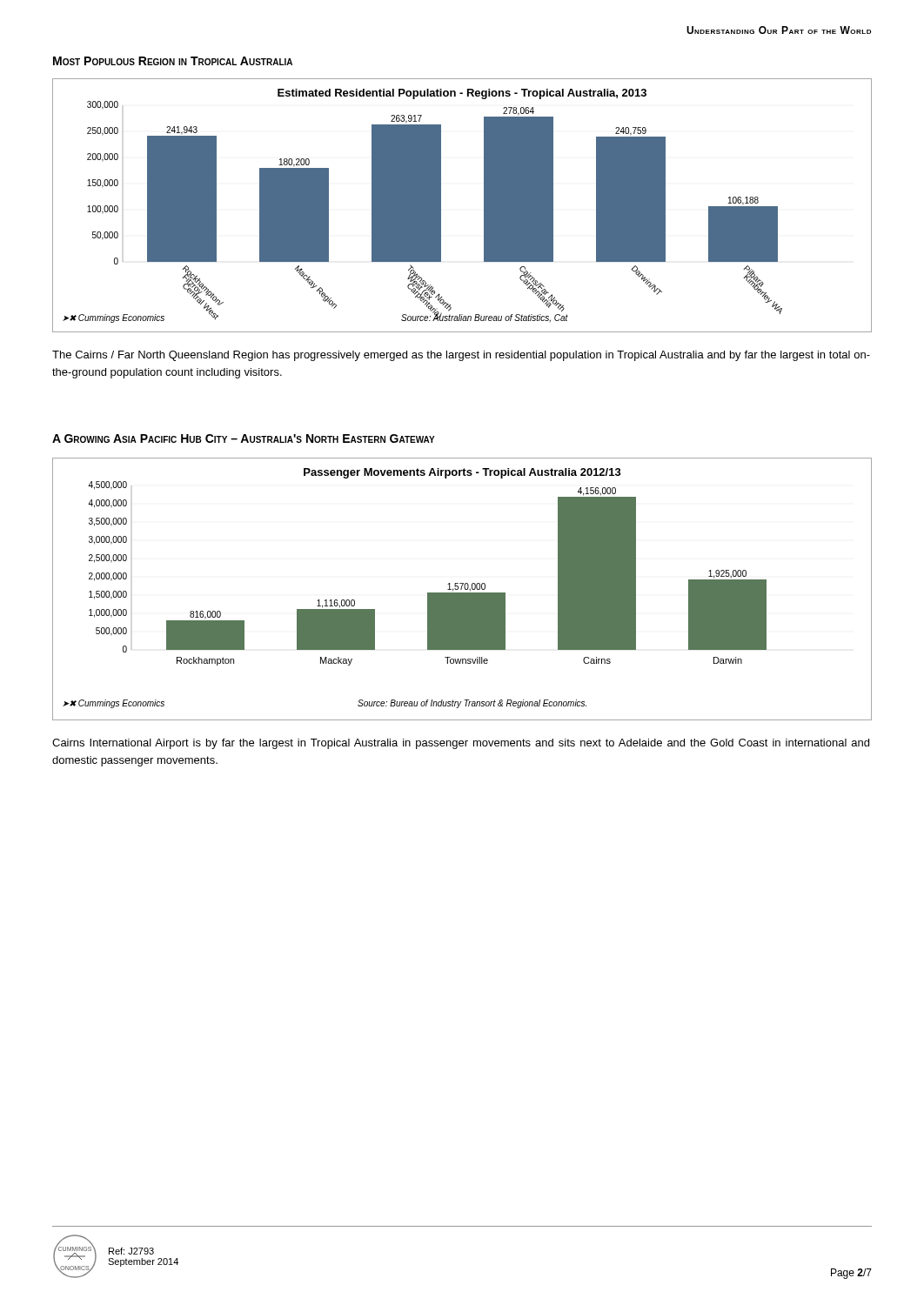The image size is (924, 1305).
Task: Locate the section header with the text "Most Populous Region in"
Action: [x=172, y=61]
